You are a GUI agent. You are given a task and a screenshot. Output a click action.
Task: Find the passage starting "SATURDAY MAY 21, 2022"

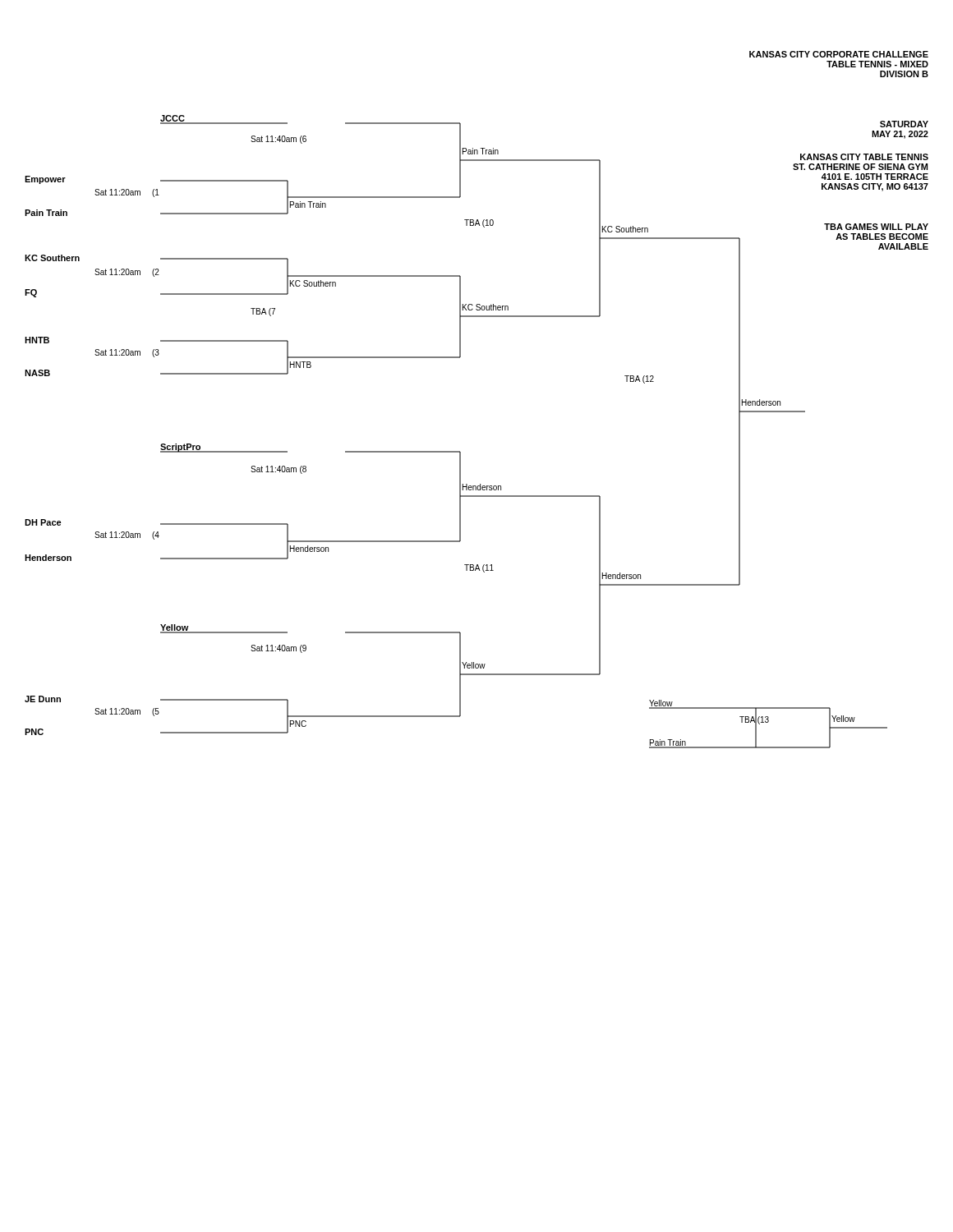tap(900, 129)
